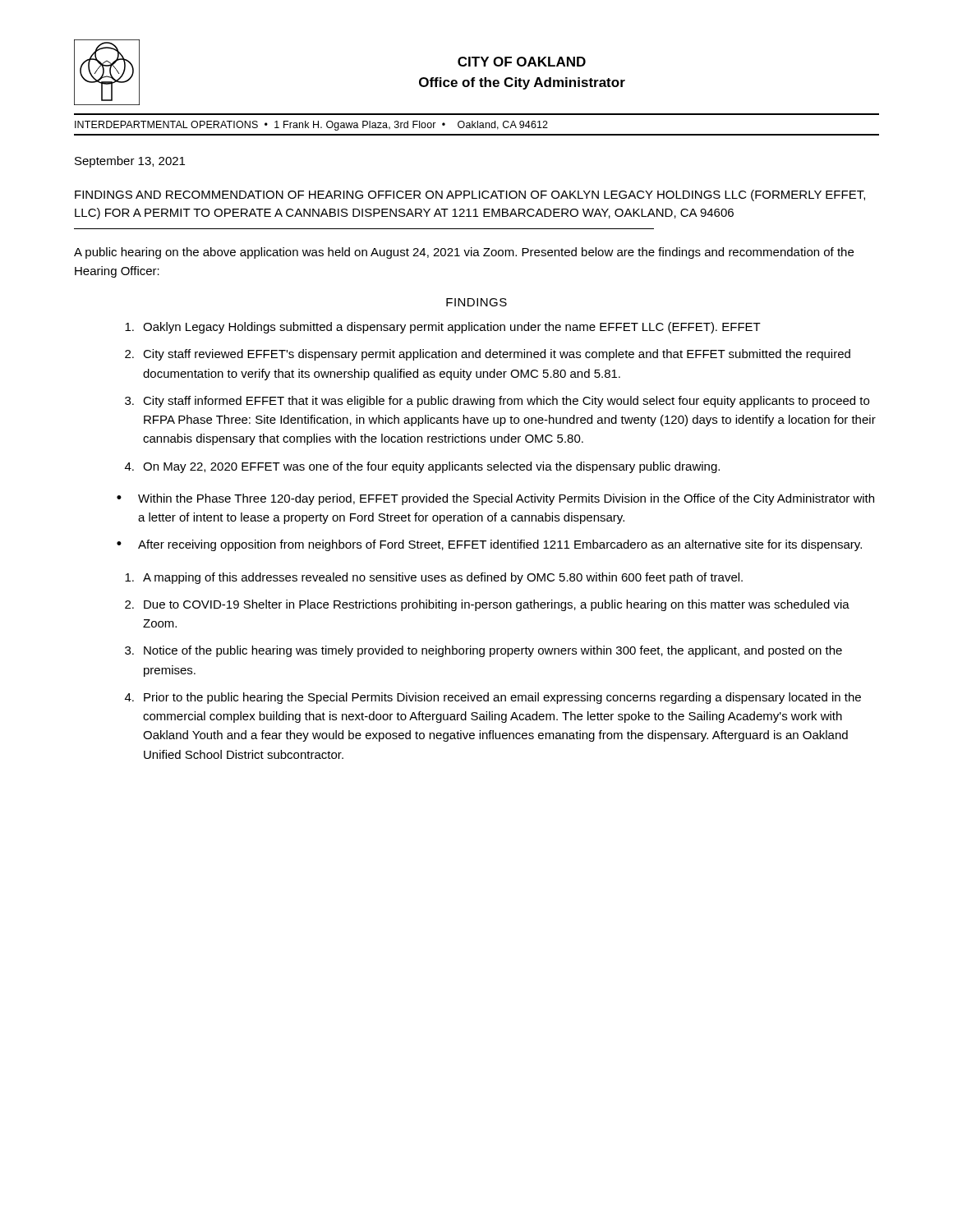Point to the block beginning "3. Notice of"
Viewport: 953px width, 1232px height.
tap(493, 660)
